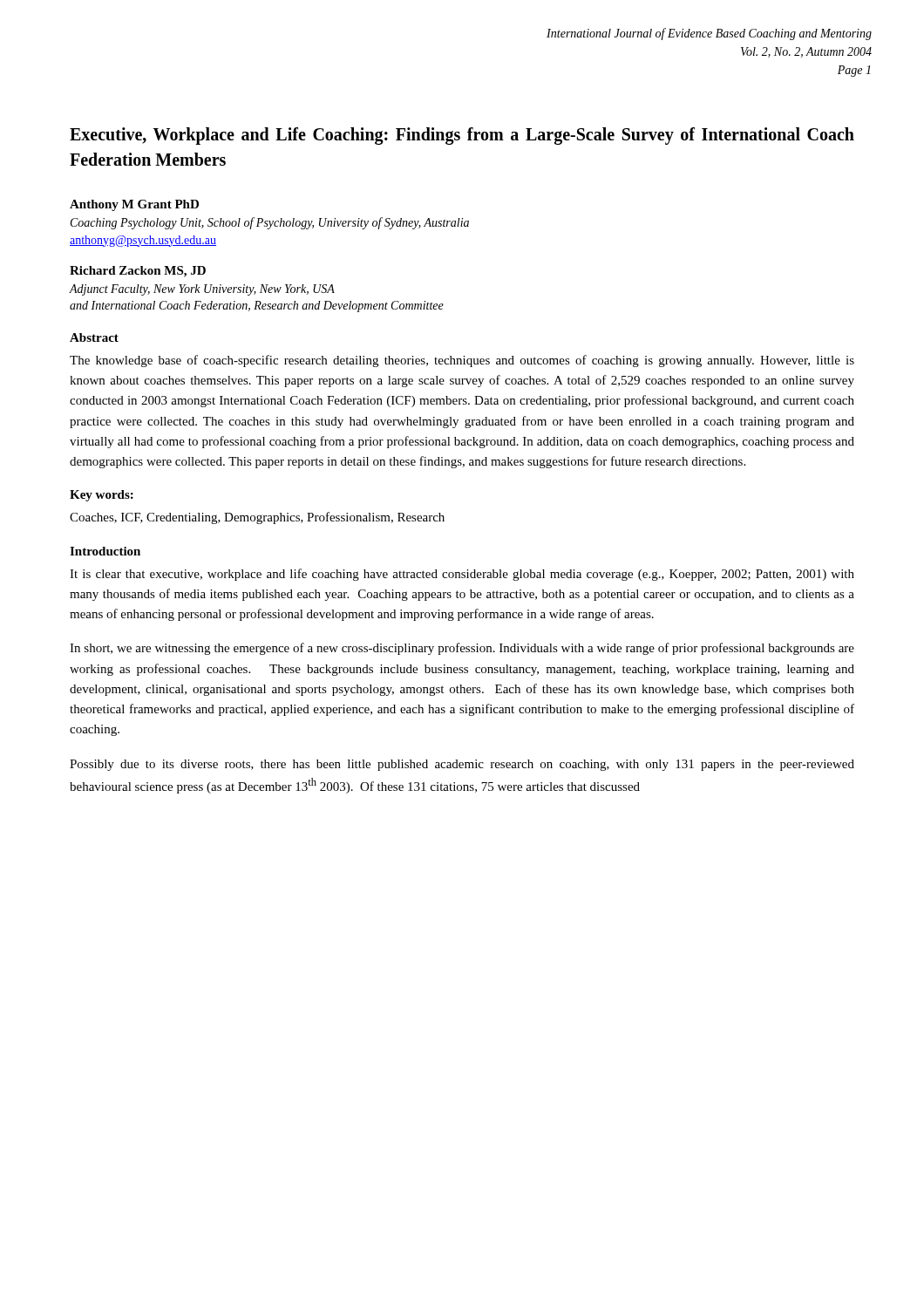
Task: Click on the passage starting "Key words:"
Action: click(x=102, y=495)
